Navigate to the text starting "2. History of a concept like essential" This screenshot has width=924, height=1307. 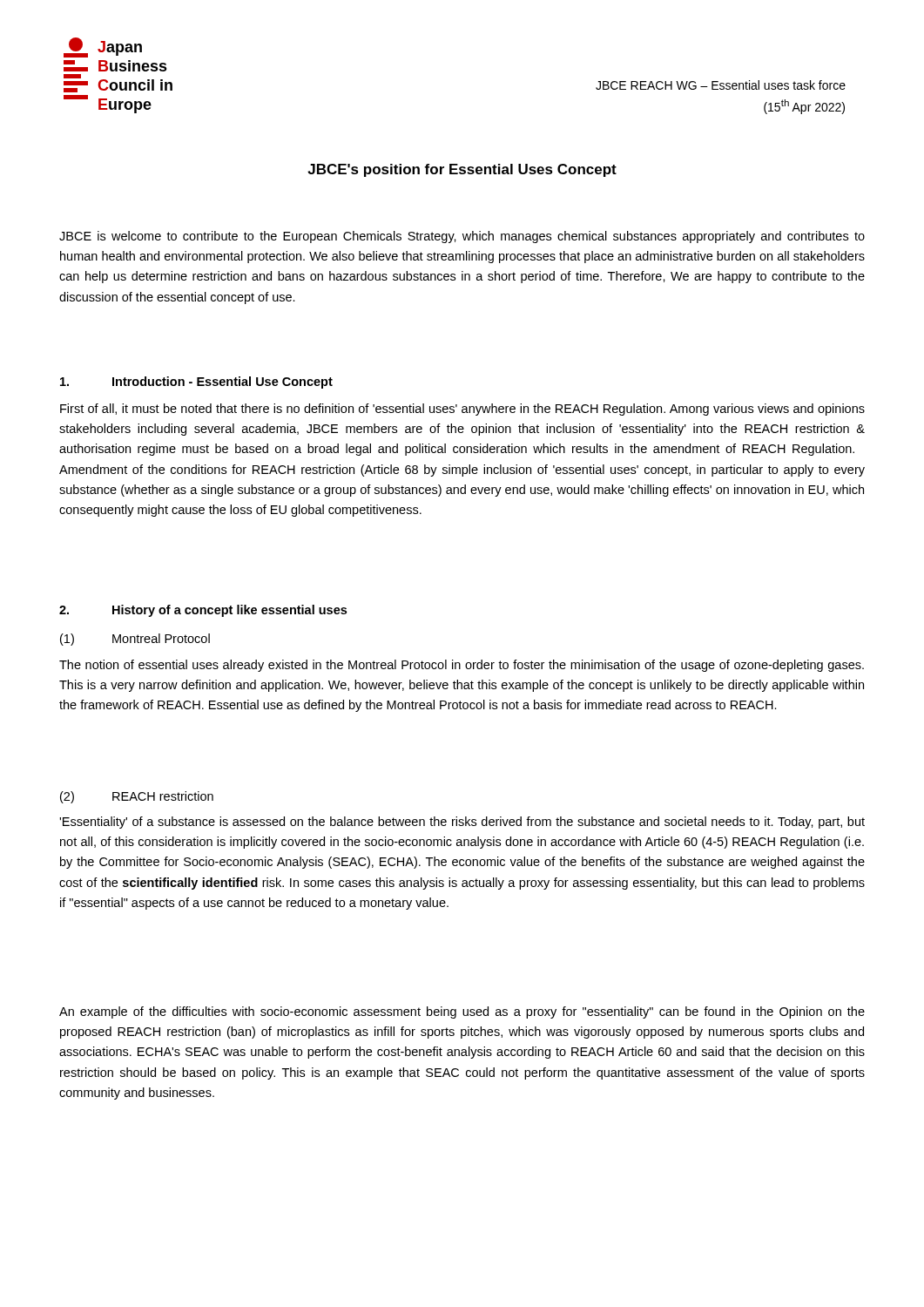203,611
